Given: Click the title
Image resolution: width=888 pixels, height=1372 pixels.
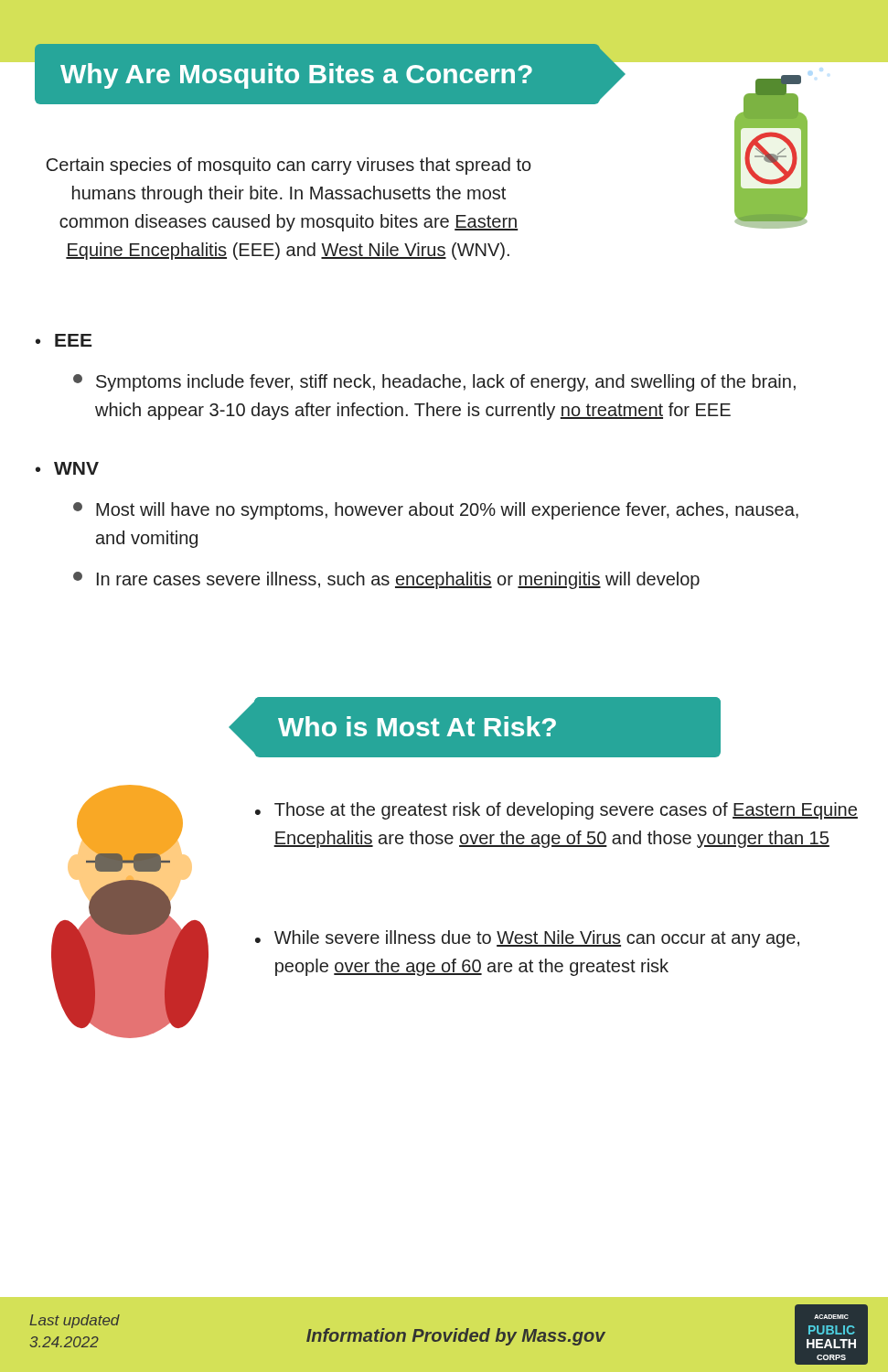Looking at the screenshot, I should coord(330,74).
